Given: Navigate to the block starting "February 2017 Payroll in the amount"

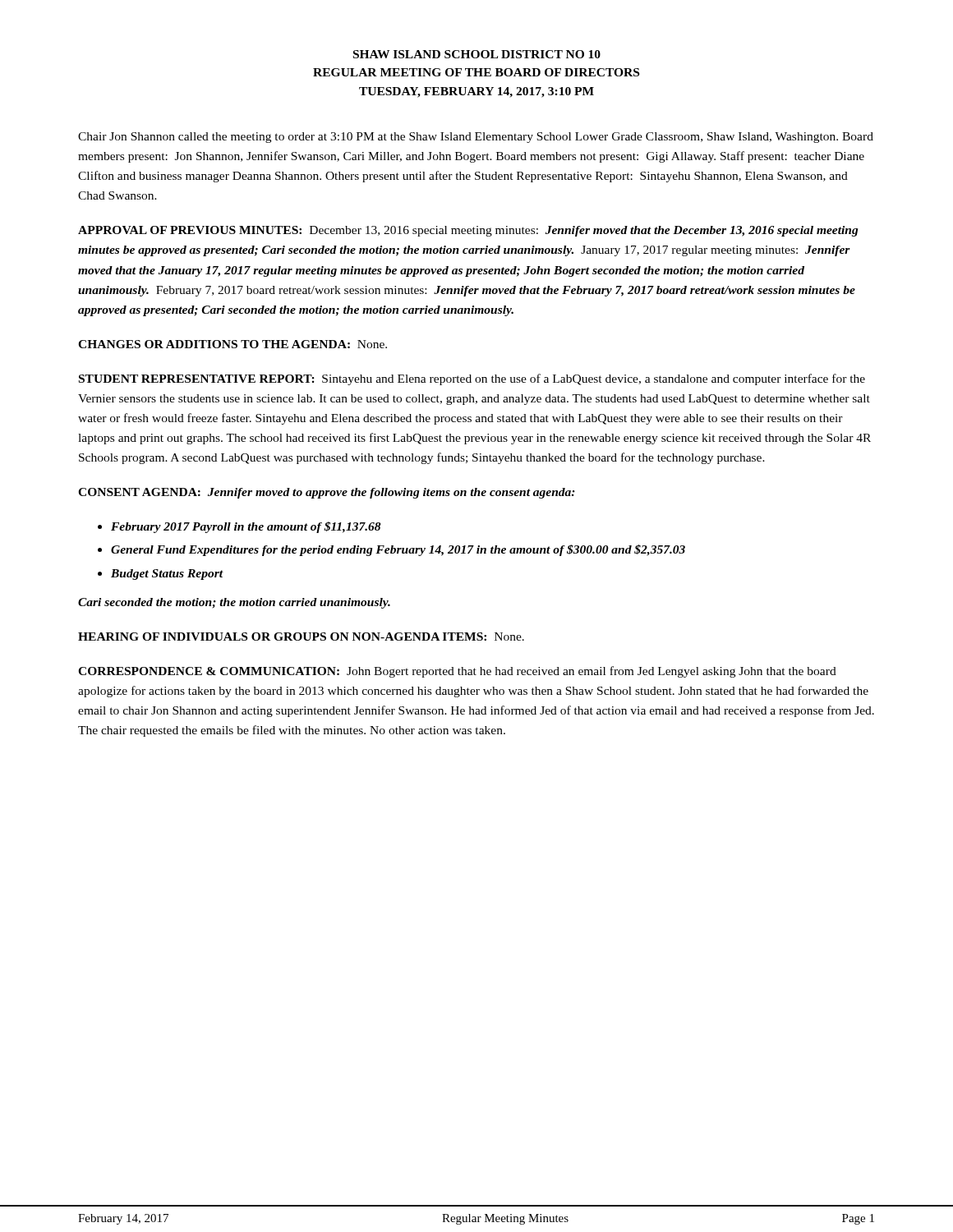Looking at the screenshot, I should pos(246,526).
